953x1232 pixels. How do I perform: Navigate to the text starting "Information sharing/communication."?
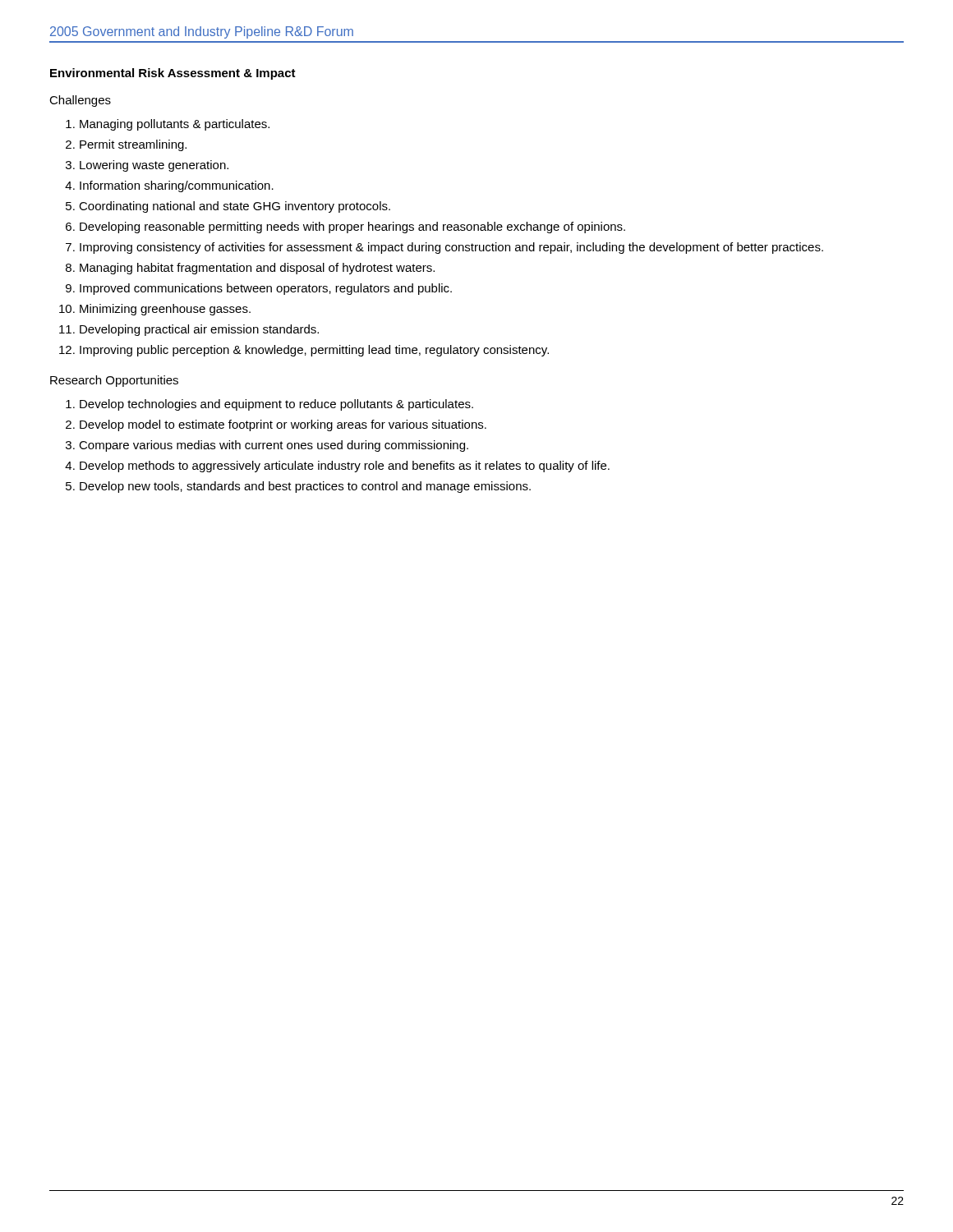click(x=176, y=185)
